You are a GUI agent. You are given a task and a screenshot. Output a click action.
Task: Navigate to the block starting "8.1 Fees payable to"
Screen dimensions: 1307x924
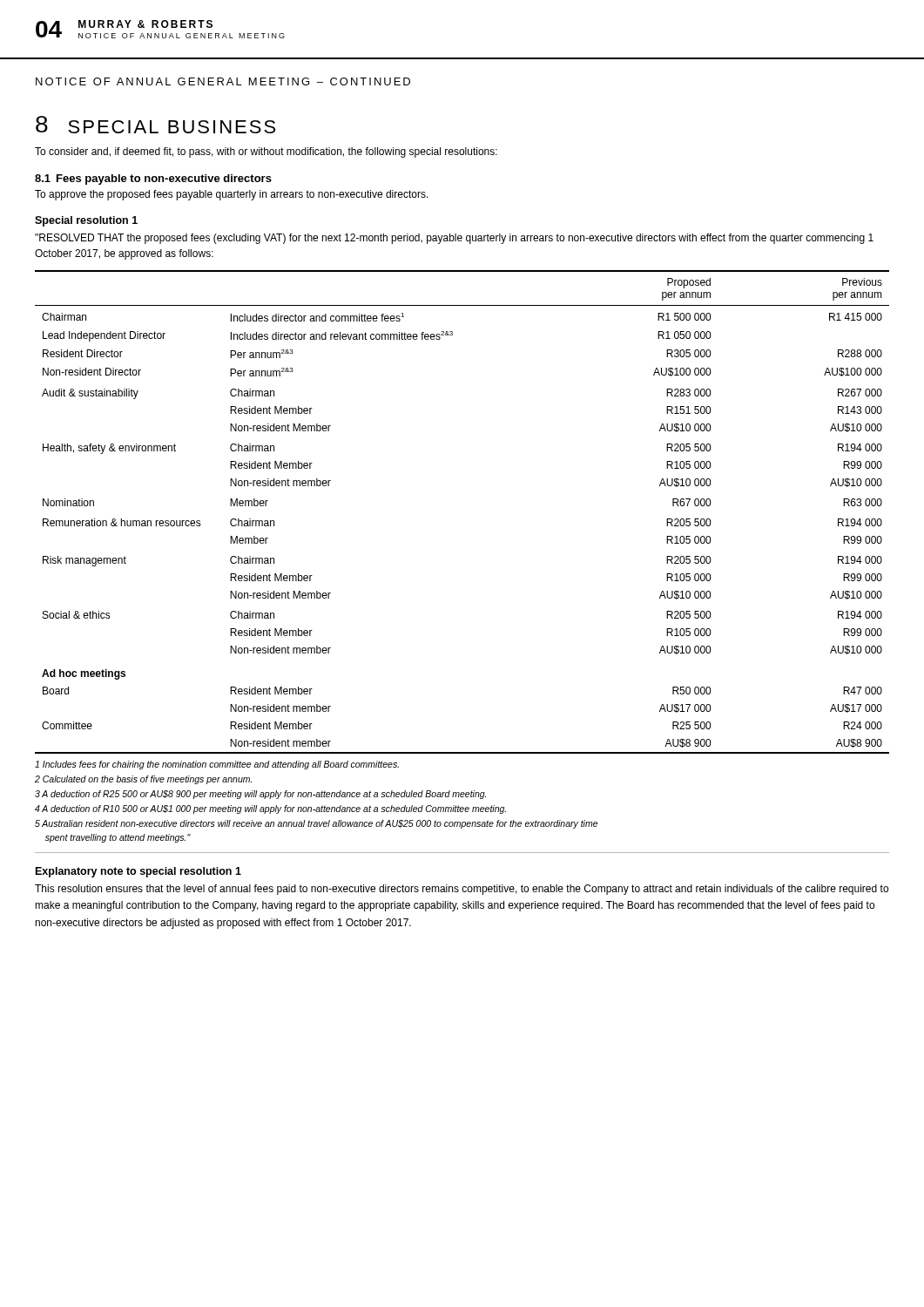click(153, 179)
